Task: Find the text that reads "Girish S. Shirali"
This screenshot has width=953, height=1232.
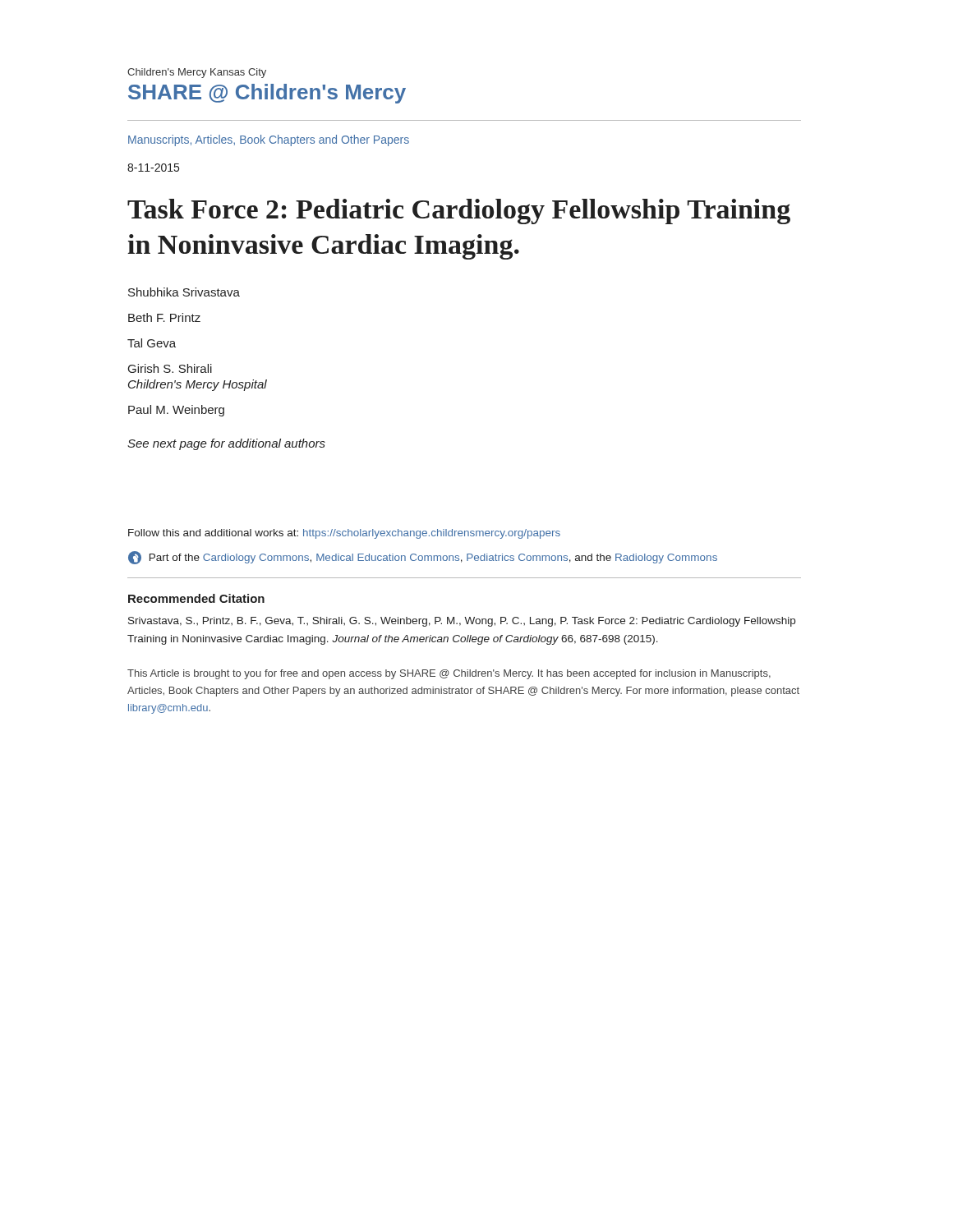Action: pos(170,368)
